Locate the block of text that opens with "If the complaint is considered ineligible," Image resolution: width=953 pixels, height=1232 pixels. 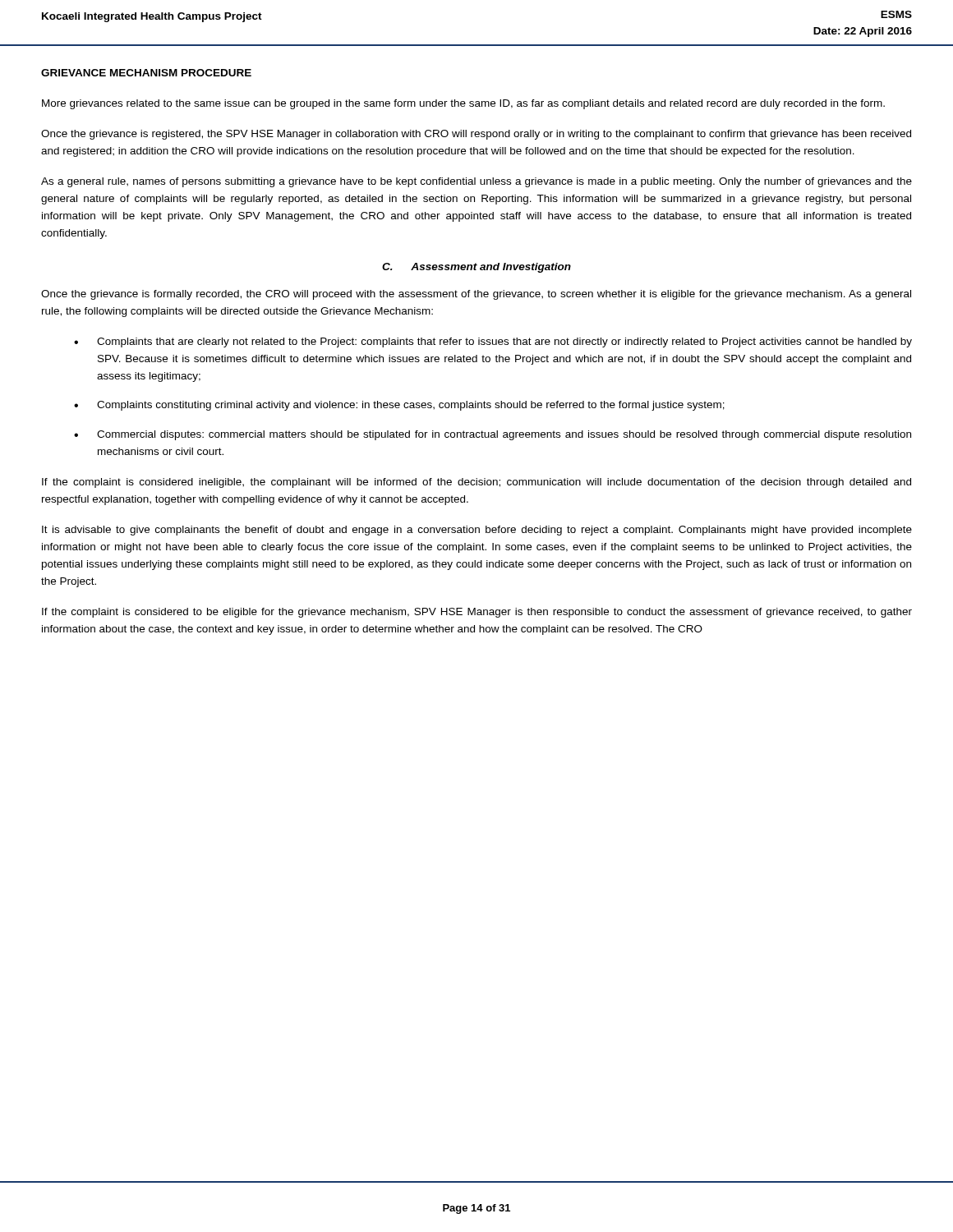pos(476,491)
